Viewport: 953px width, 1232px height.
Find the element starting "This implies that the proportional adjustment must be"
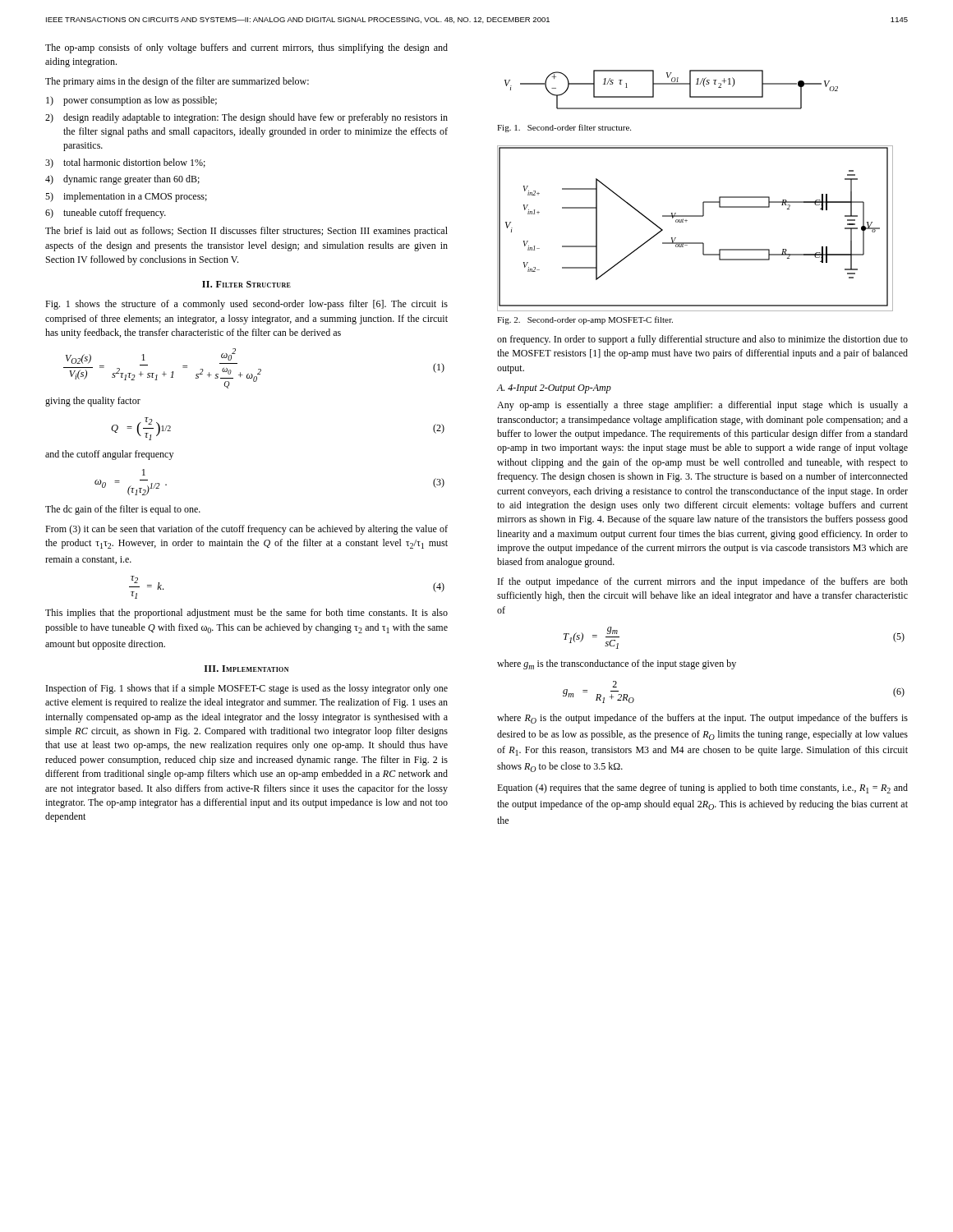246,629
